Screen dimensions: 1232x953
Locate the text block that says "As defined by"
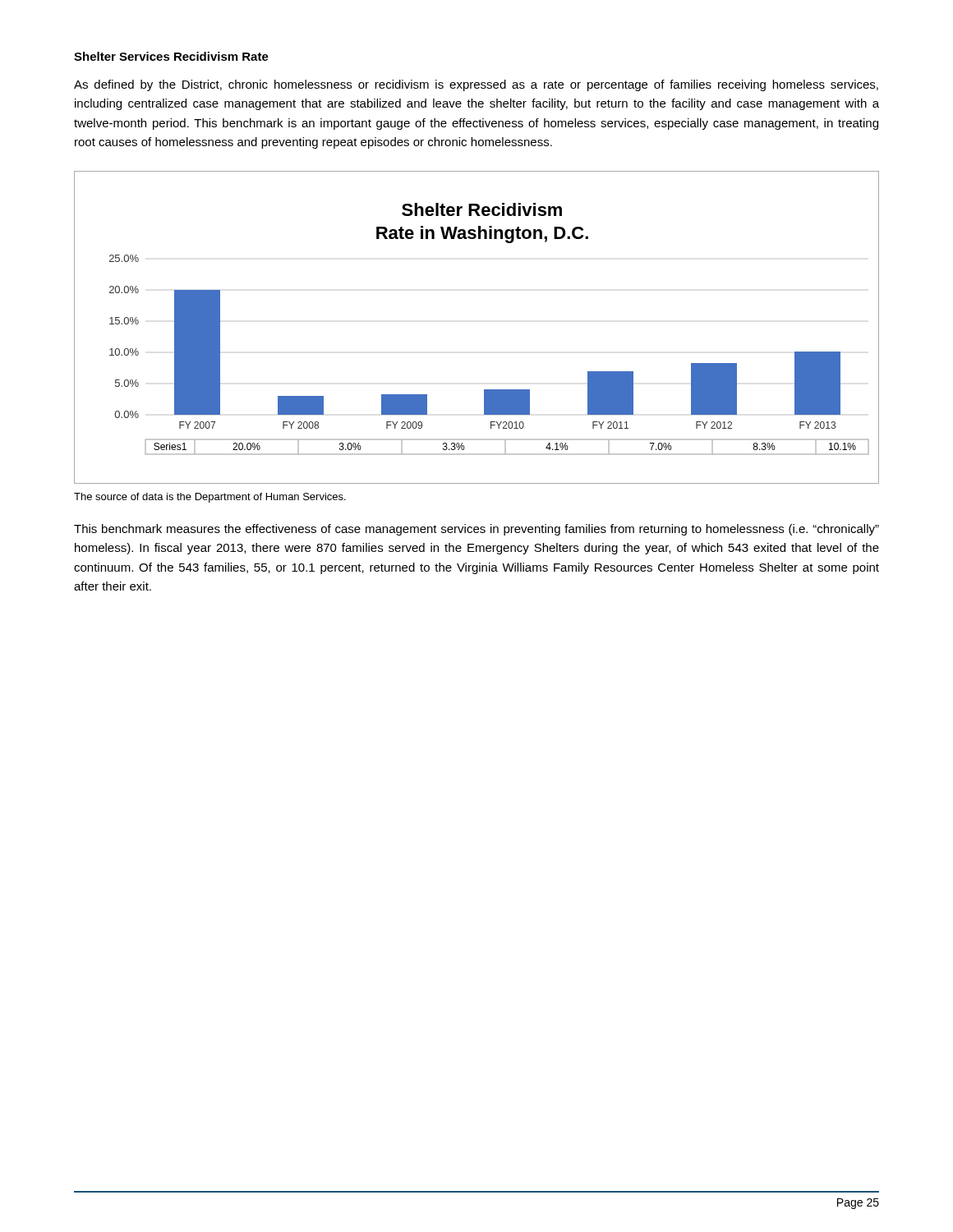476,113
